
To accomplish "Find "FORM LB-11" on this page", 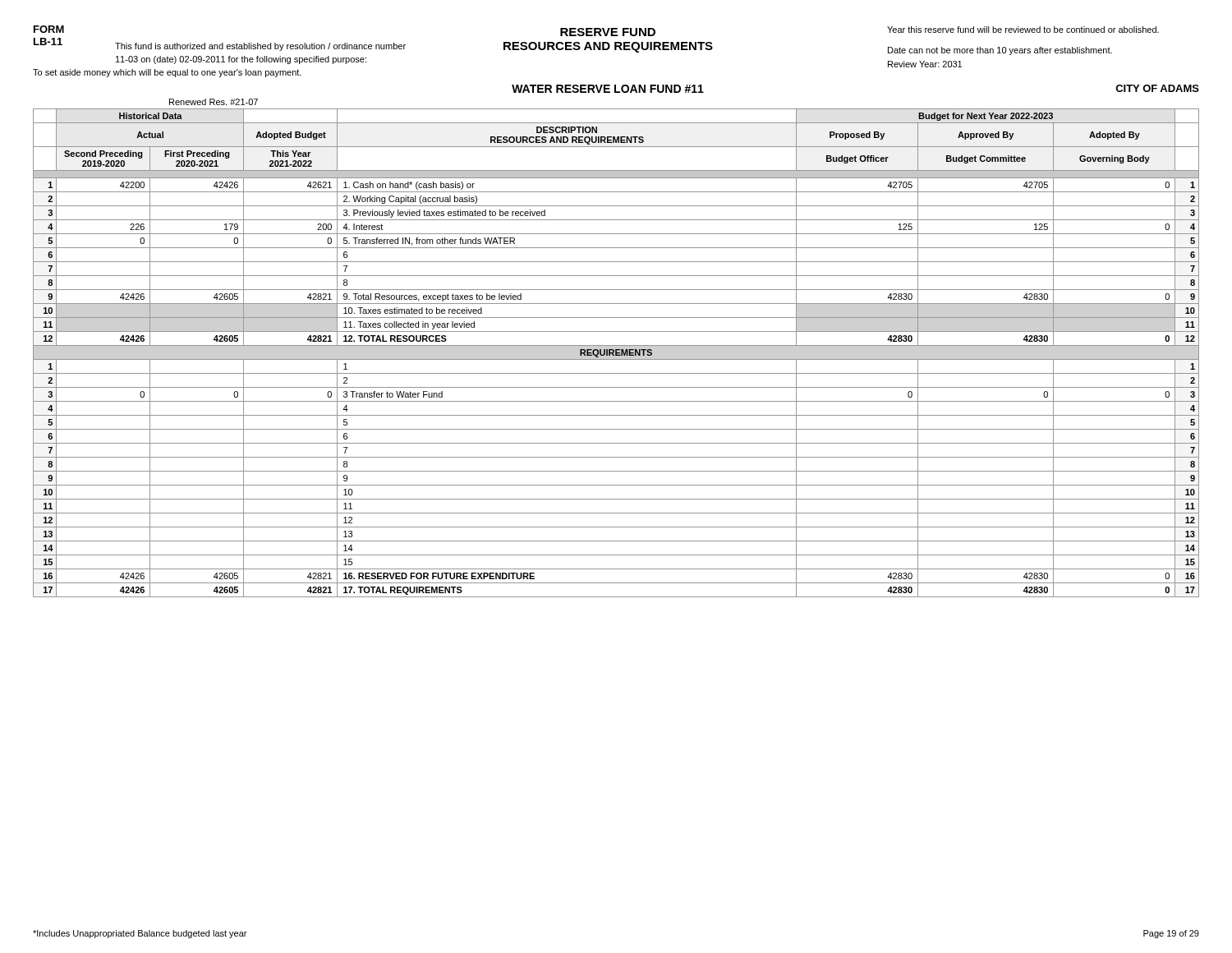I will (x=49, y=35).
